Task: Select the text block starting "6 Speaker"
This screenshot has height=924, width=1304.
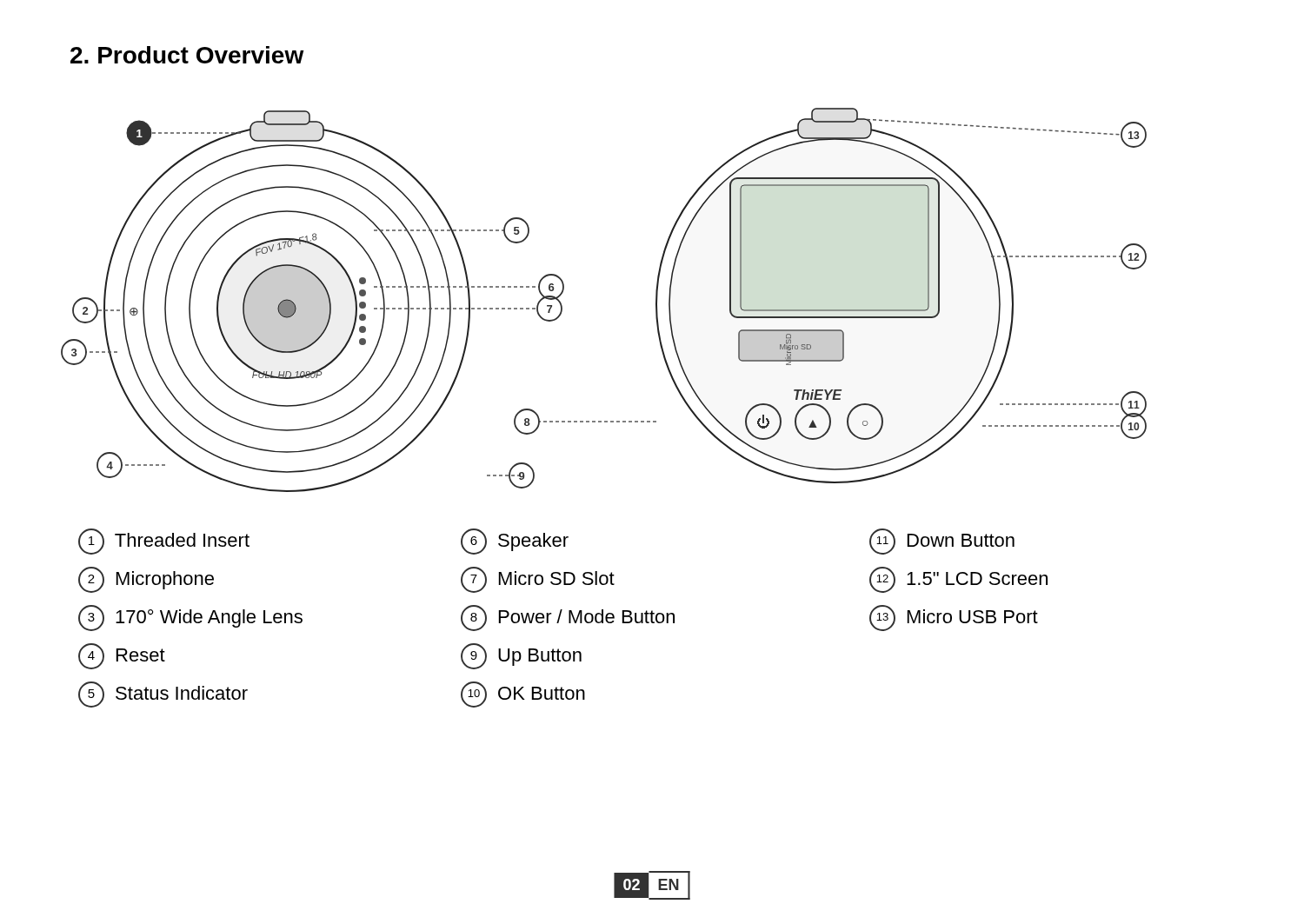Action: click(515, 542)
